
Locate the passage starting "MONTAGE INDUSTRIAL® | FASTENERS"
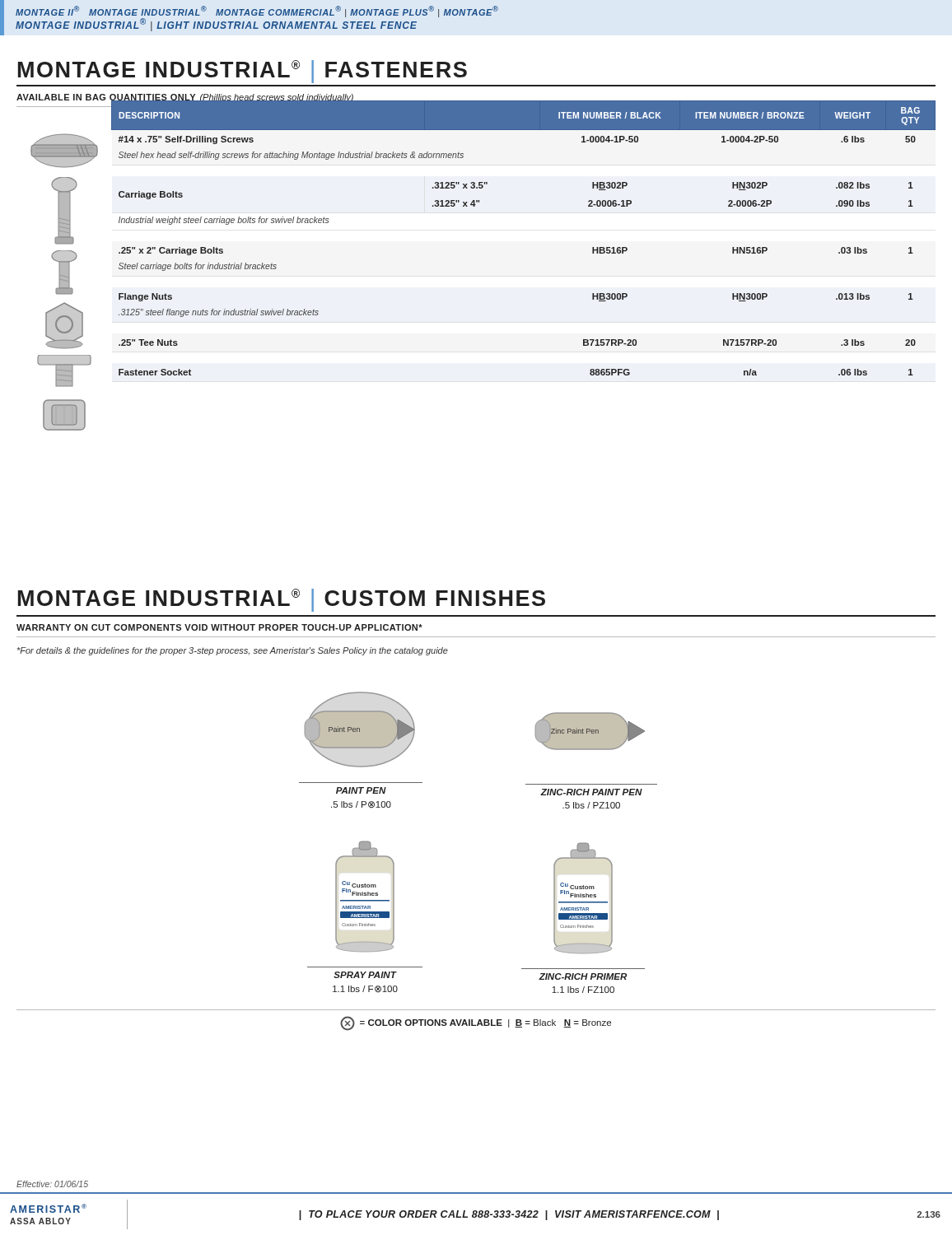[x=243, y=70]
